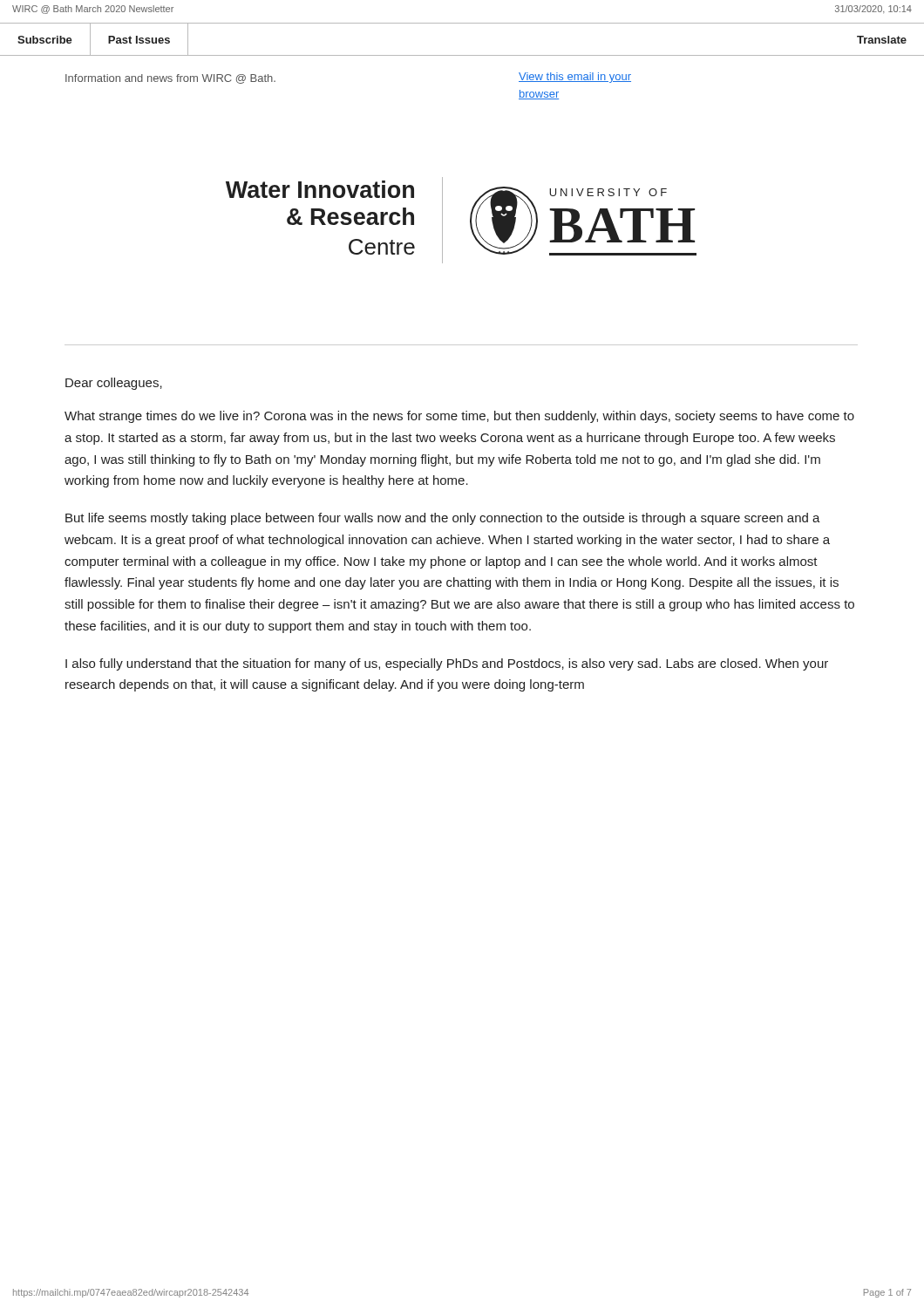This screenshot has width=924, height=1308.
Task: Where is the passage that starts "I also fully understand that the"?
Action: pyautogui.click(x=446, y=673)
